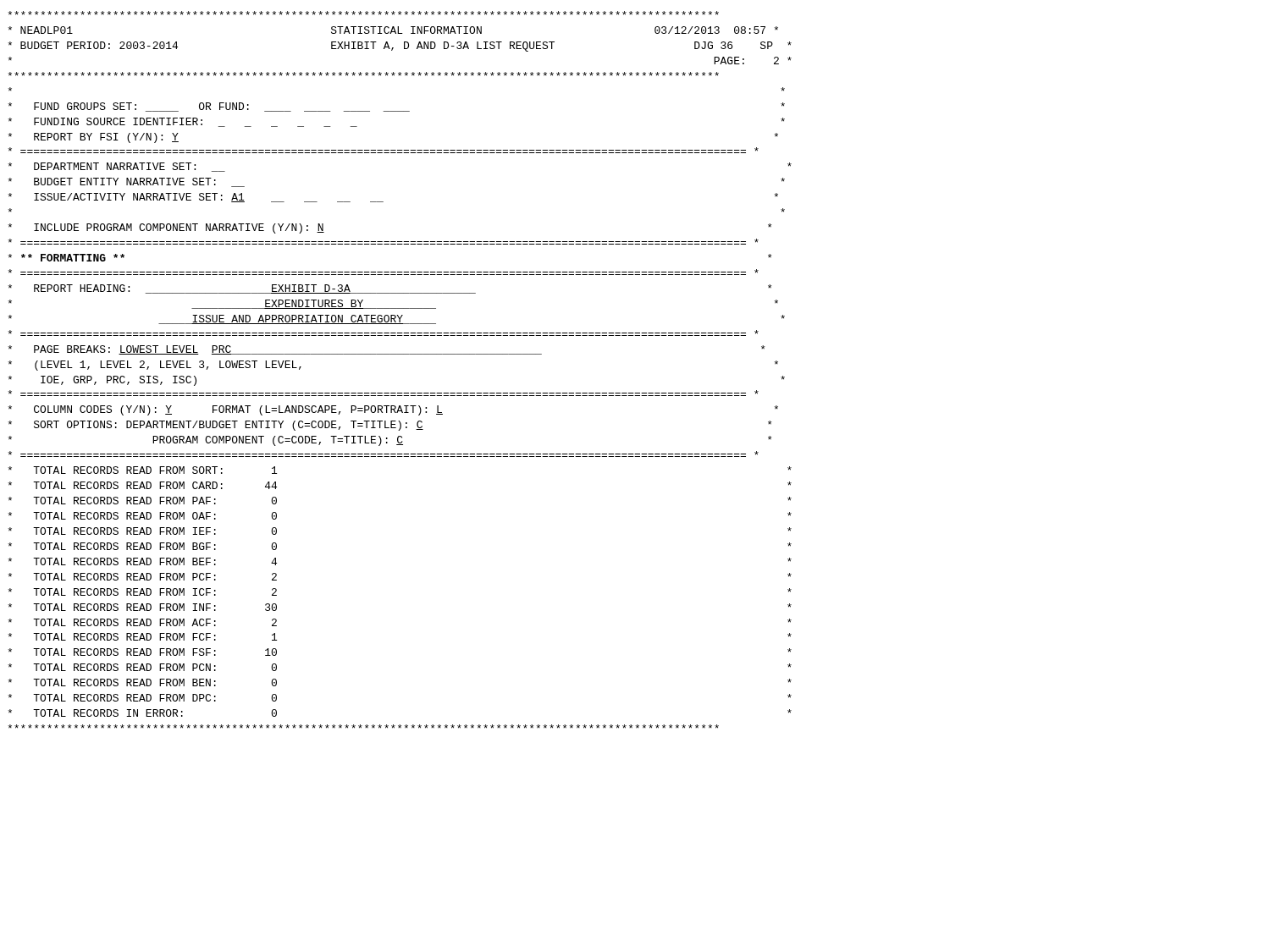The width and height of the screenshot is (1270, 952).
Task: Where is the passage that starts "PAGE BREAKS: LOWEST LEVEL PRC_______________________________________________ *"?
Action: (x=387, y=350)
